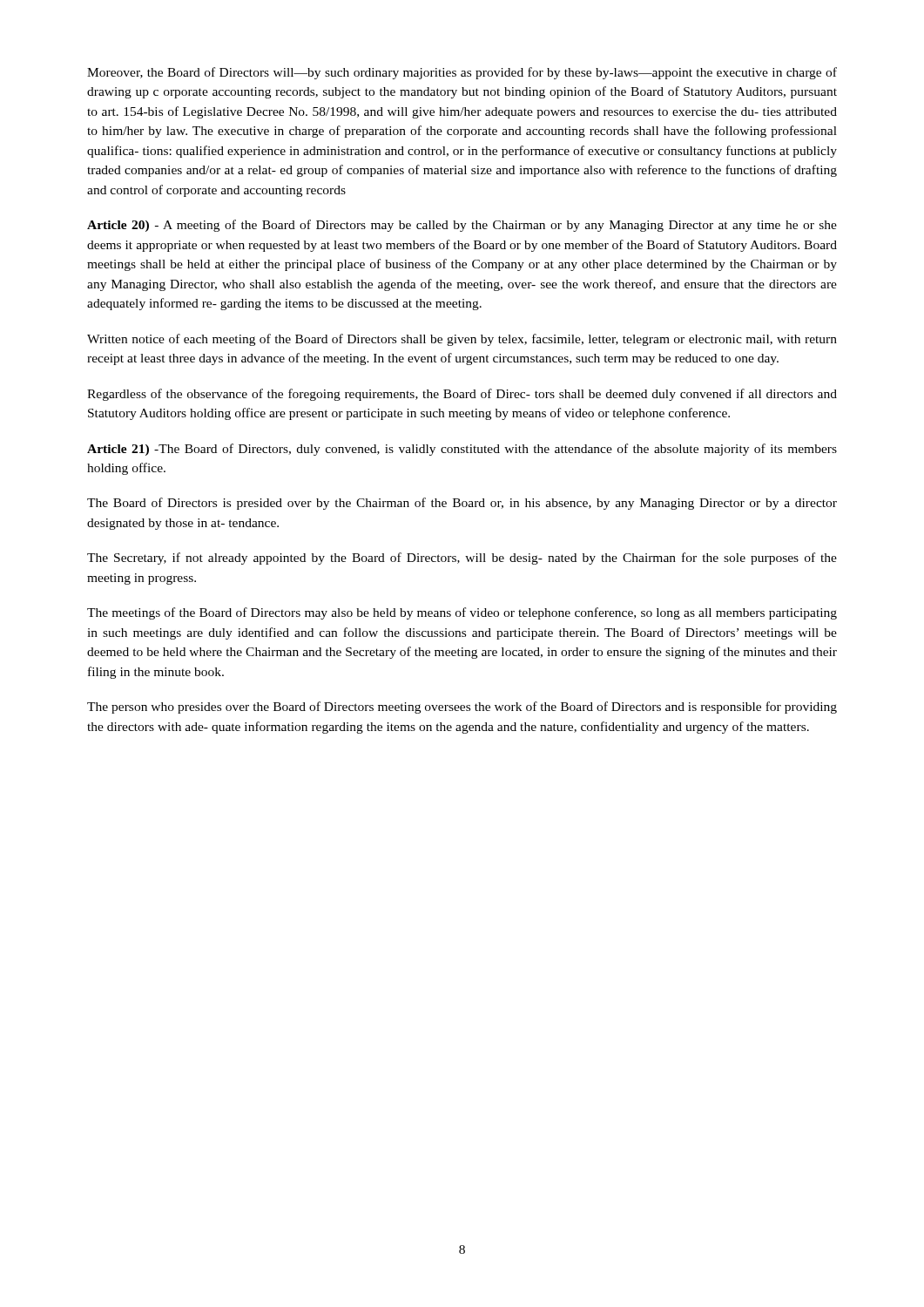Where is the passage that starts "Moreover, the Board of Directors"?
The height and width of the screenshot is (1307, 924).
462,131
